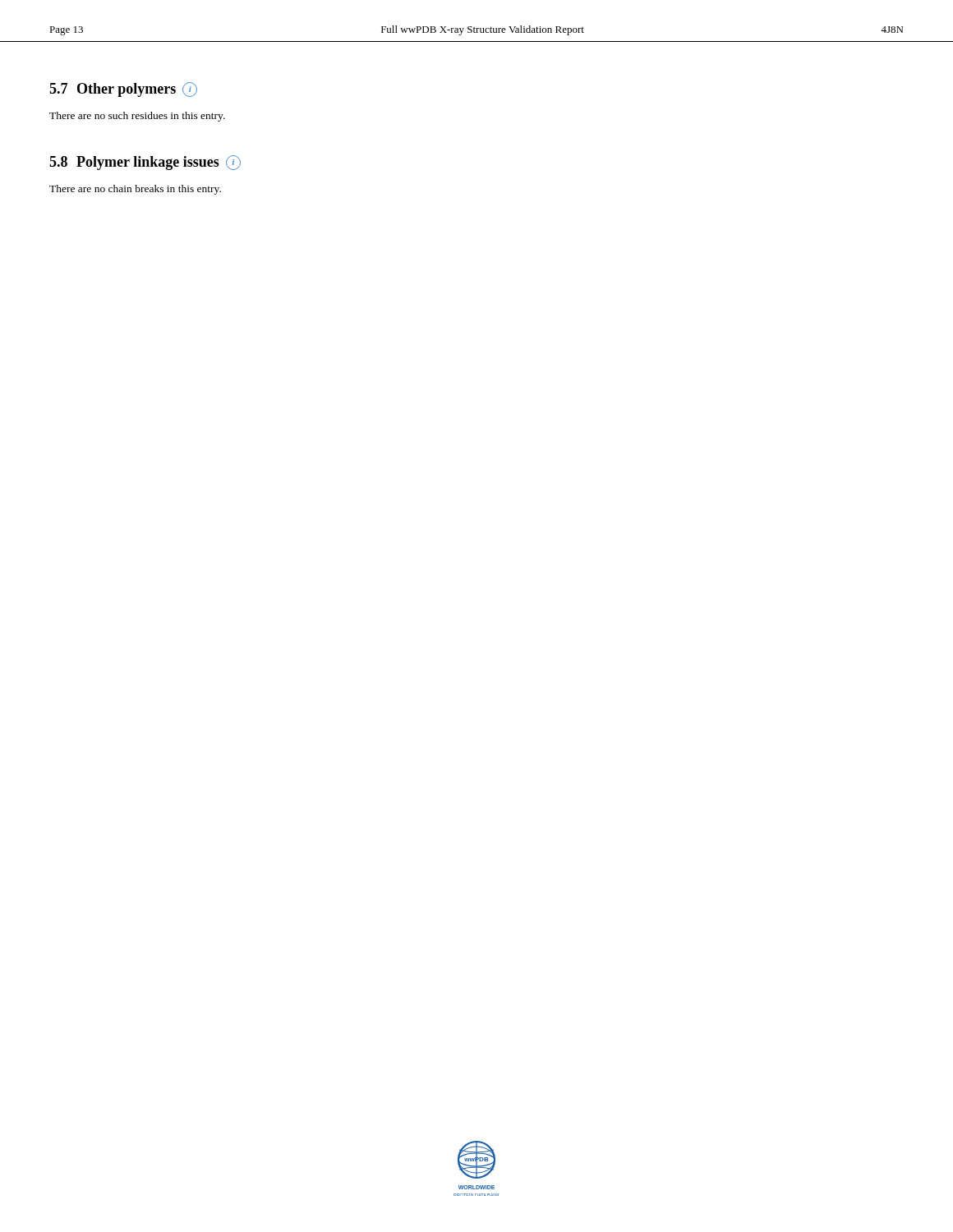Click where it says "5.7 Other polymers i"

point(123,89)
